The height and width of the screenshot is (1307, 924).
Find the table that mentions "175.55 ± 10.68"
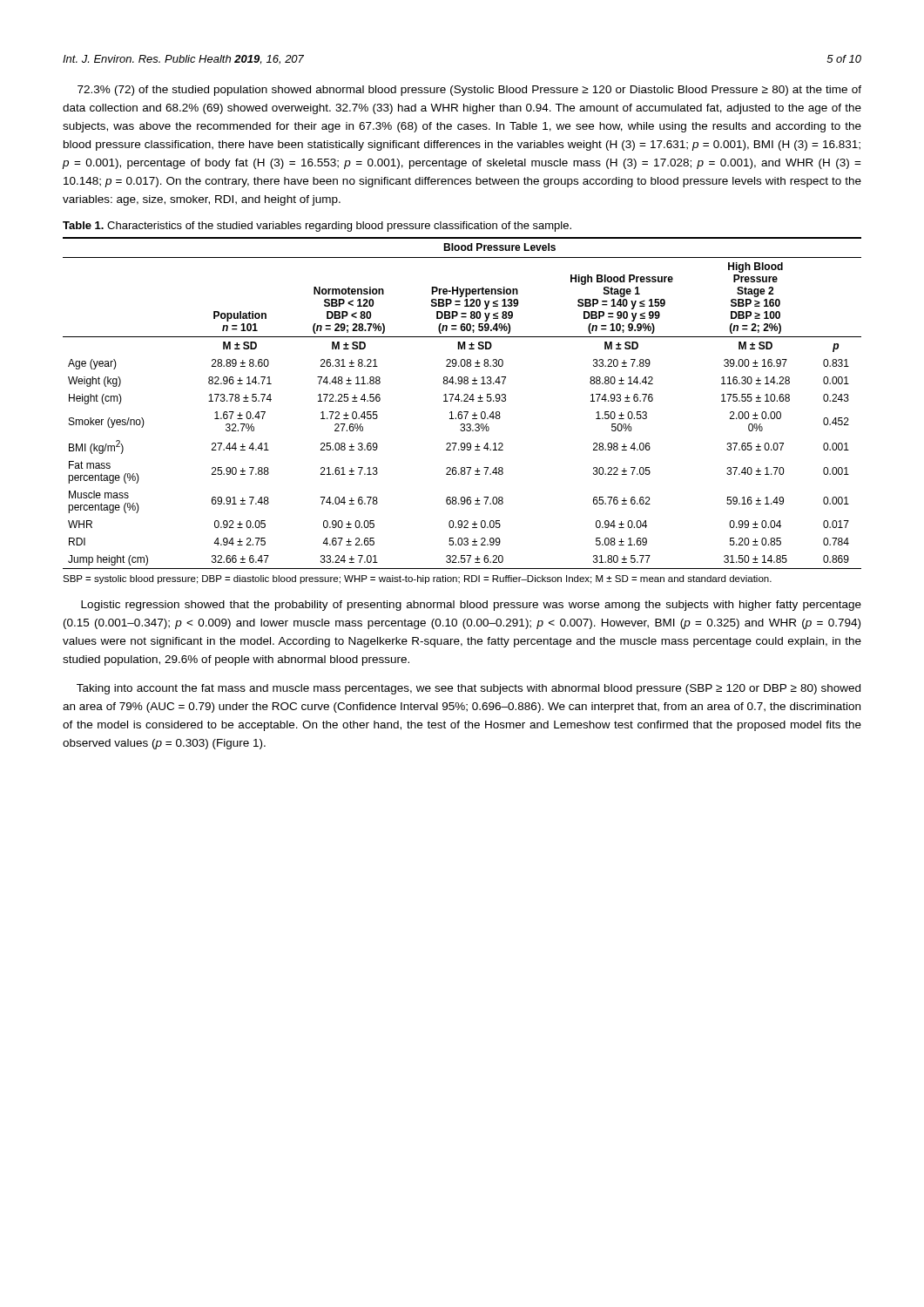click(x=462, y=403)
